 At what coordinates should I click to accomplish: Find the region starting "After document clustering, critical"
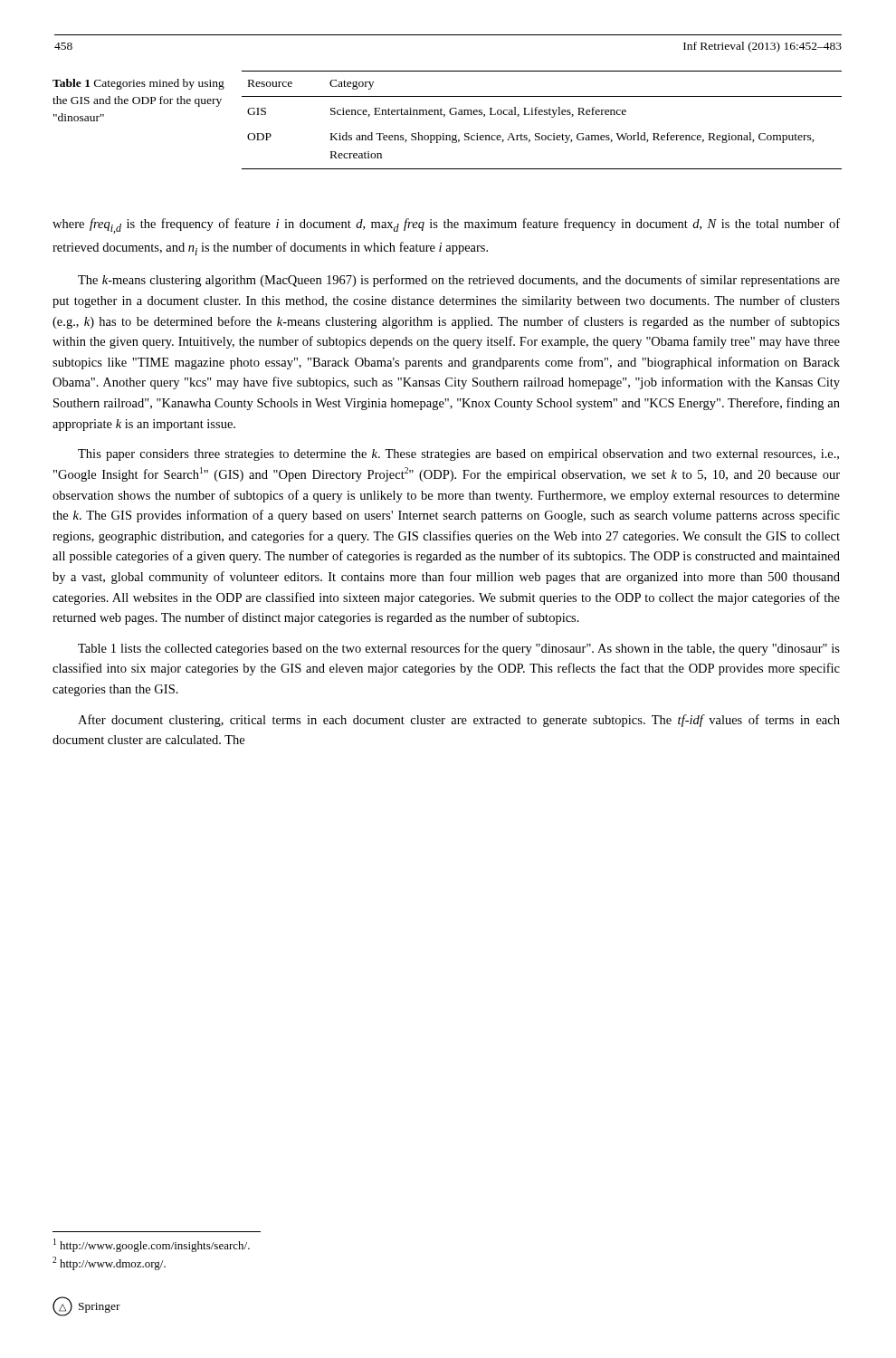(x=446, y=730)
